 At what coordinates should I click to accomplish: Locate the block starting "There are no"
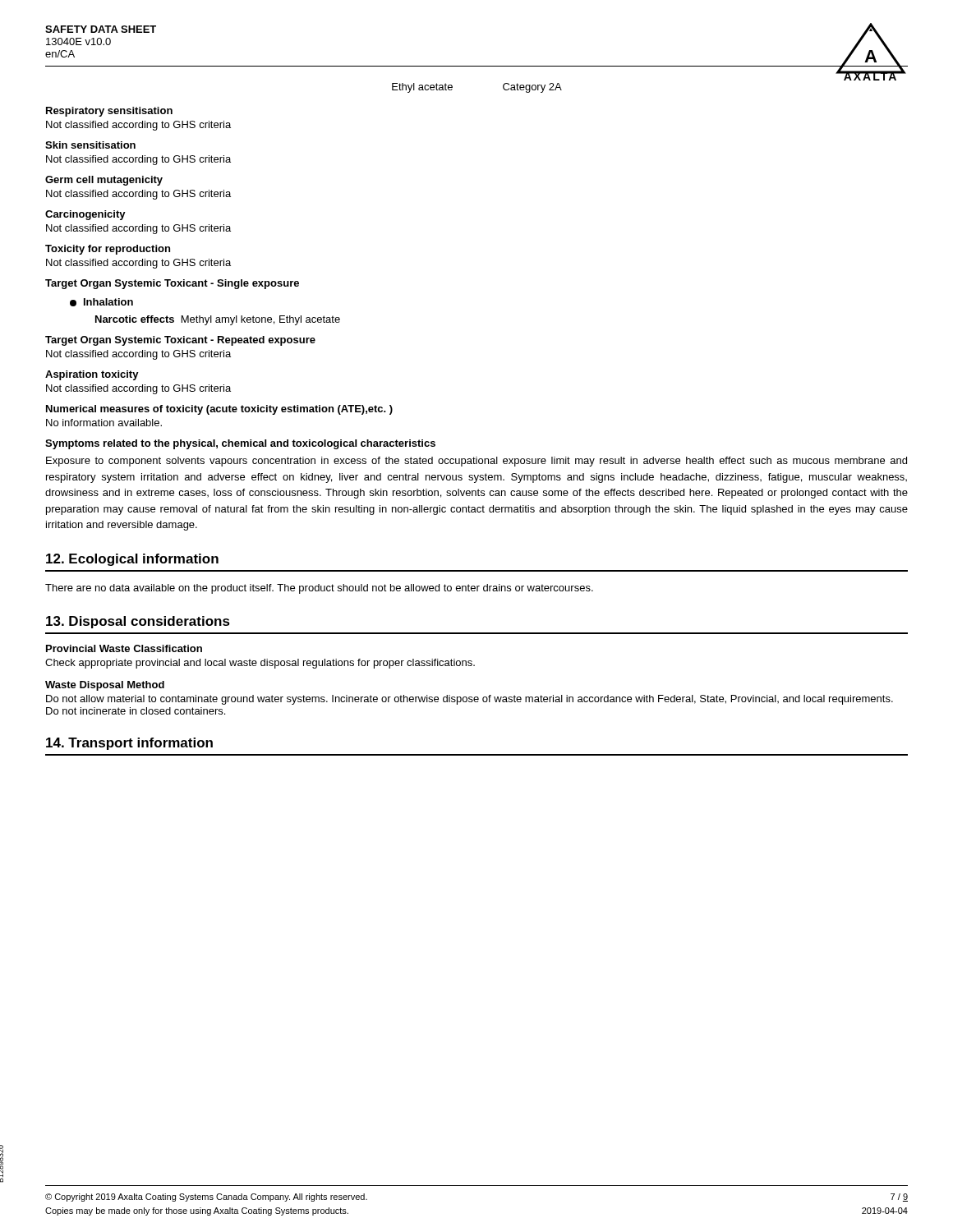(x=319, y=587)
